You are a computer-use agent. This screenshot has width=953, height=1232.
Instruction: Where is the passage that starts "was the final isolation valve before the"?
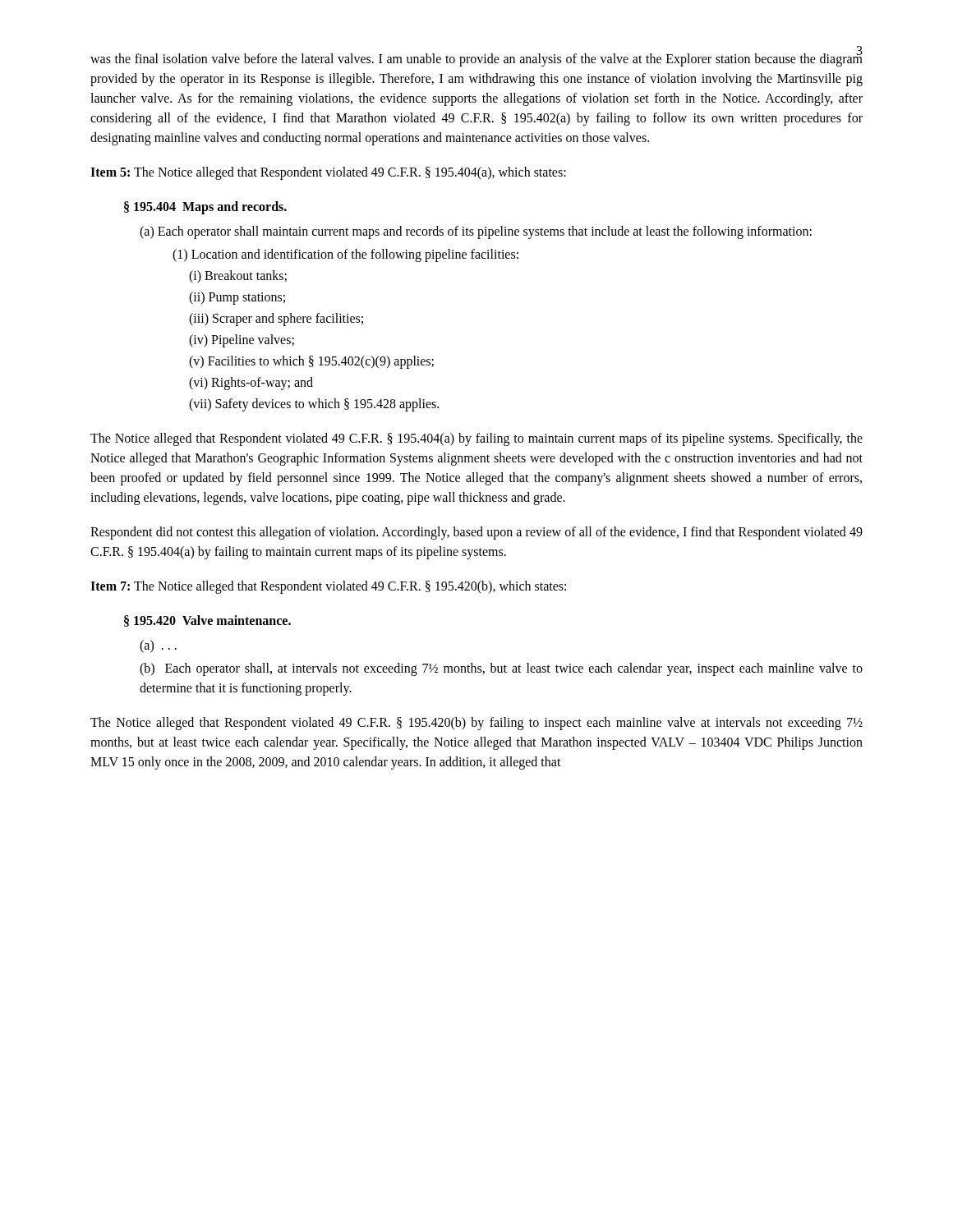pyautogui.click(x=476, y=98)
